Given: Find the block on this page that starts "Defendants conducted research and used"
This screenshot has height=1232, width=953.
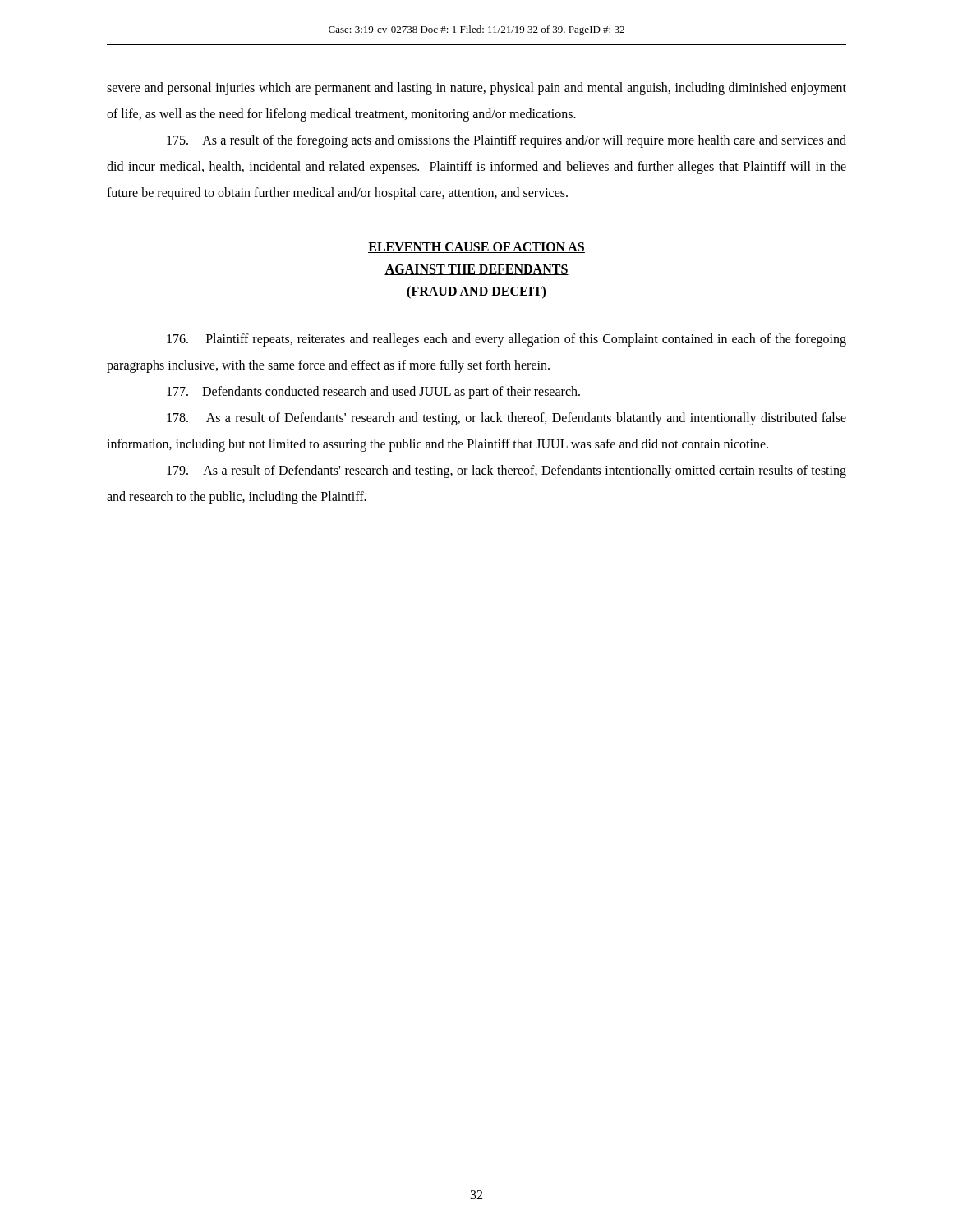Looking at the screenshot, I should (373, 391).
